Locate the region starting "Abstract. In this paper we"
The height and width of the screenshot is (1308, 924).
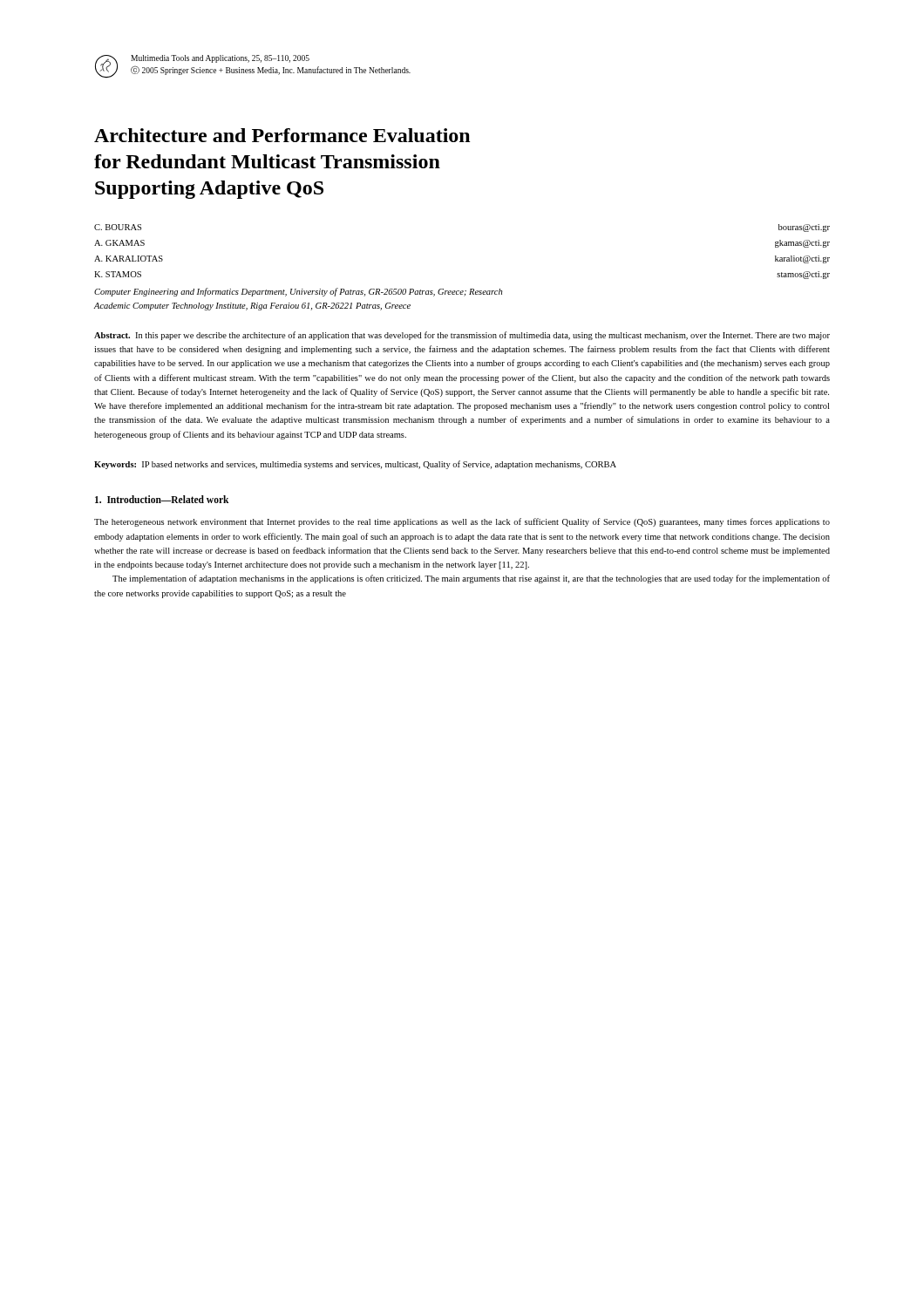tap(462, 385)
